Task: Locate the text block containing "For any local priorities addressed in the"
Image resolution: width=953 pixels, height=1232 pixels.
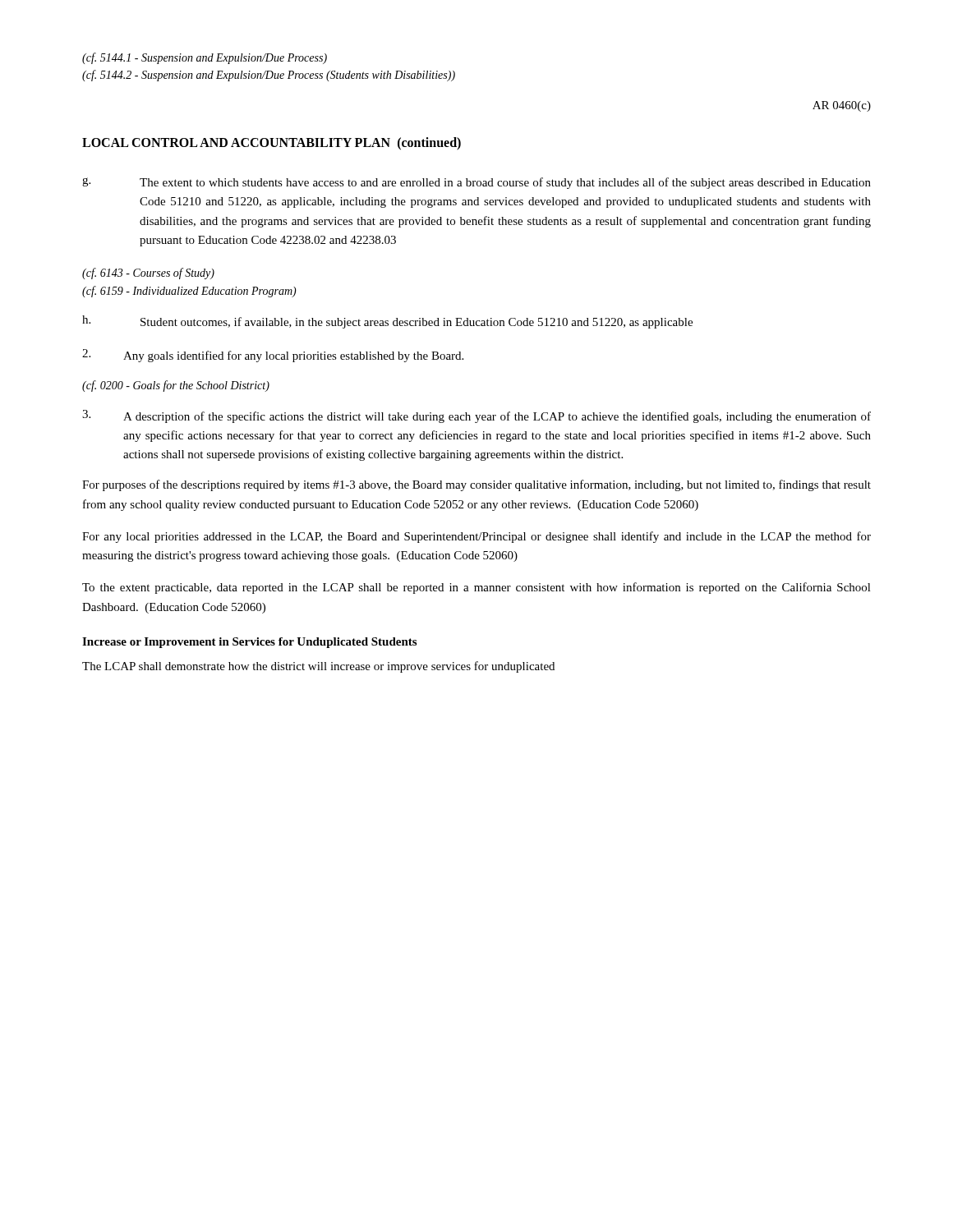Action: pyautogui.click(x=476, y=546)
